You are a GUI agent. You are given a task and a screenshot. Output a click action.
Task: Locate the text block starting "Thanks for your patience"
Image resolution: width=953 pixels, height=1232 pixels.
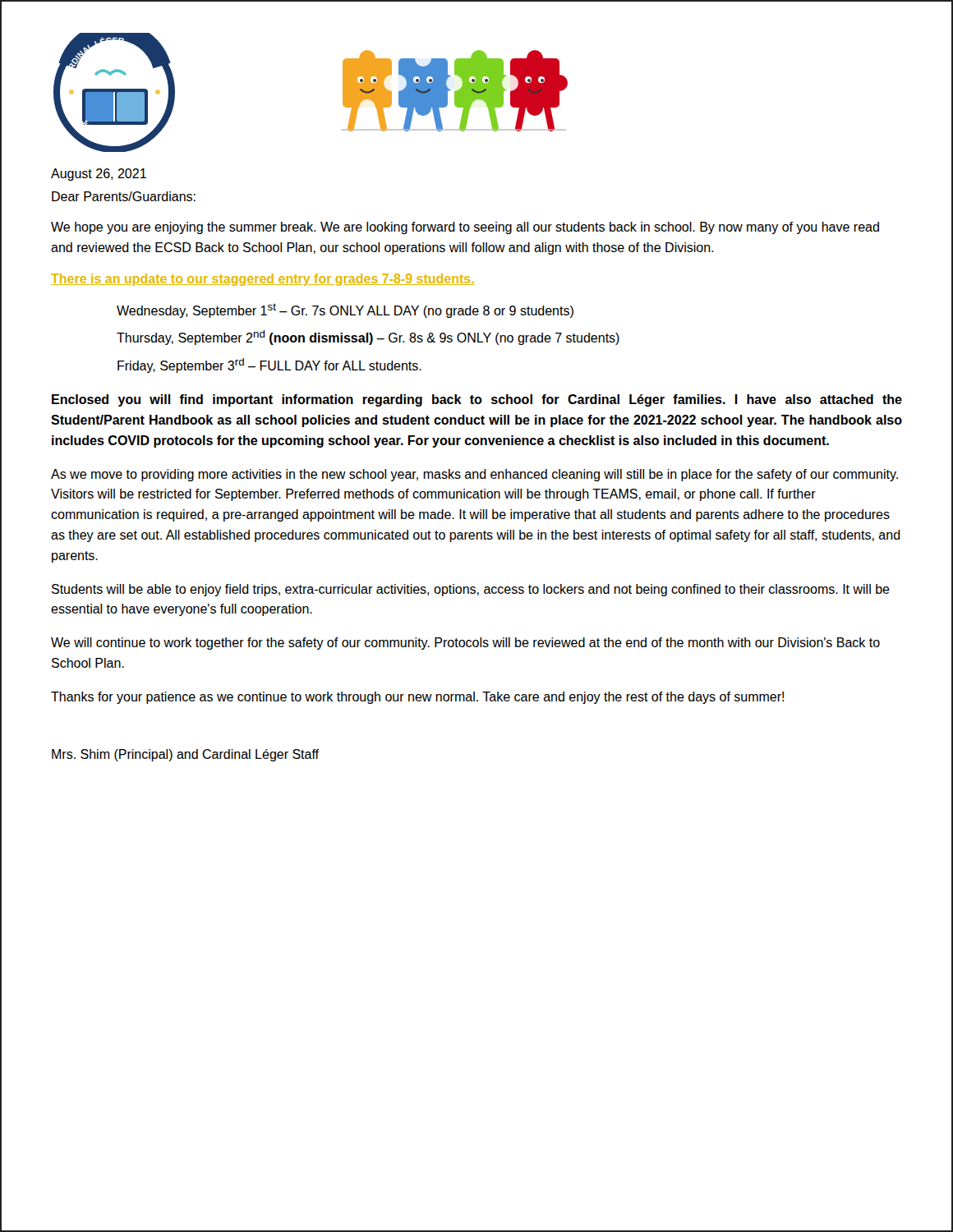click(x=418, y=697)
